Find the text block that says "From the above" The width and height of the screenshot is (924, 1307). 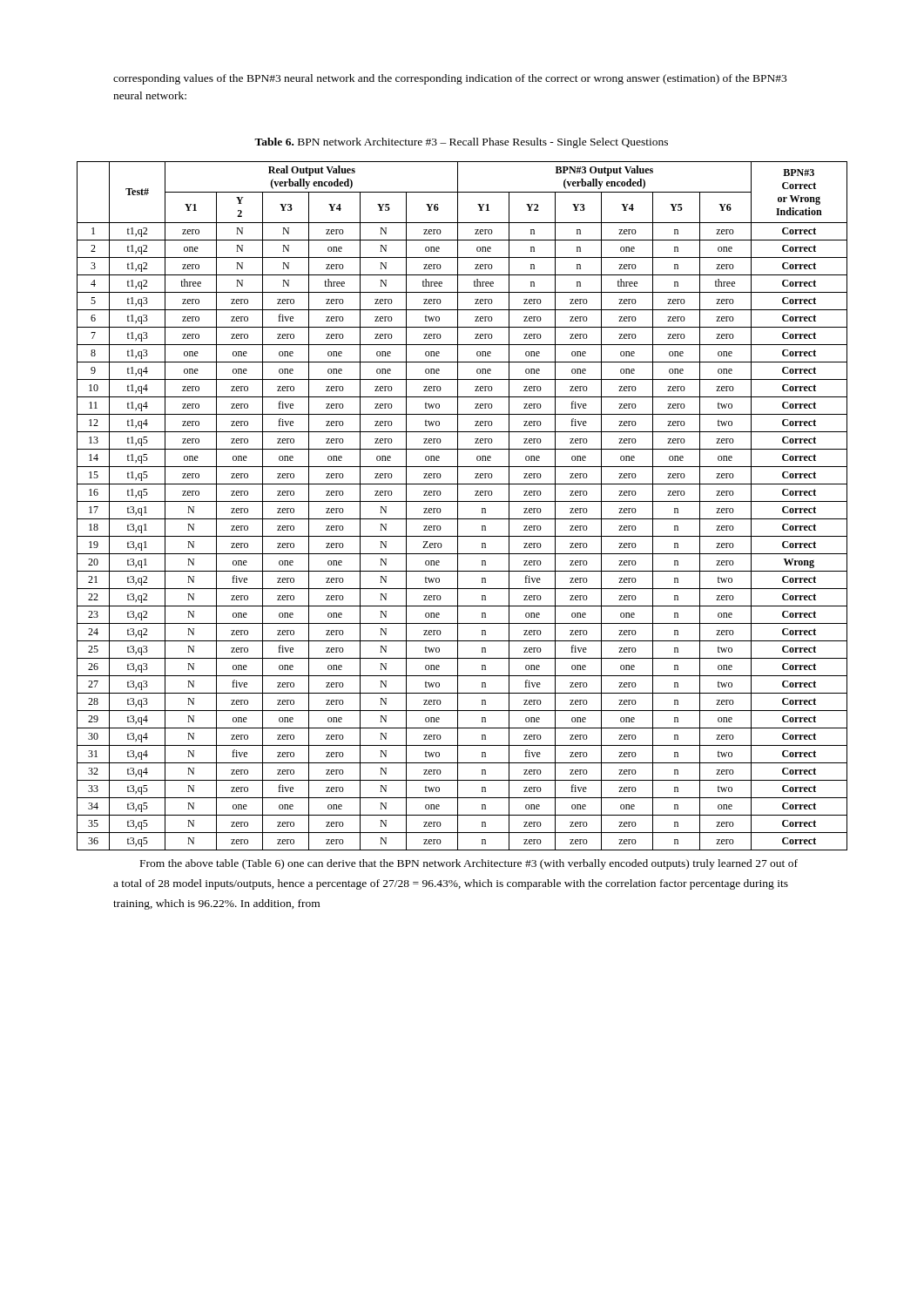[455, 883]
